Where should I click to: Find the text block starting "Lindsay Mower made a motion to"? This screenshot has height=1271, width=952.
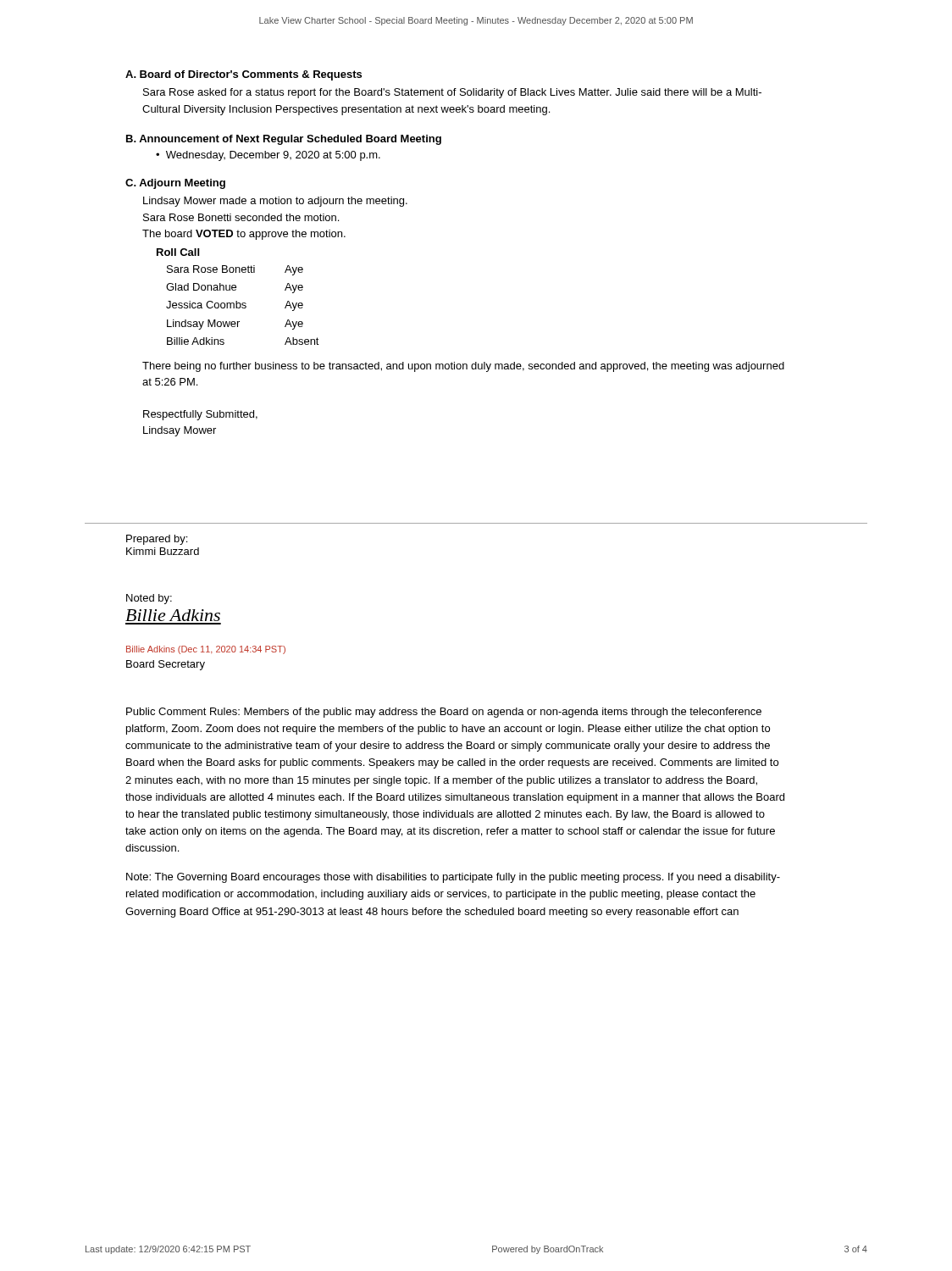tap(275, 217)
